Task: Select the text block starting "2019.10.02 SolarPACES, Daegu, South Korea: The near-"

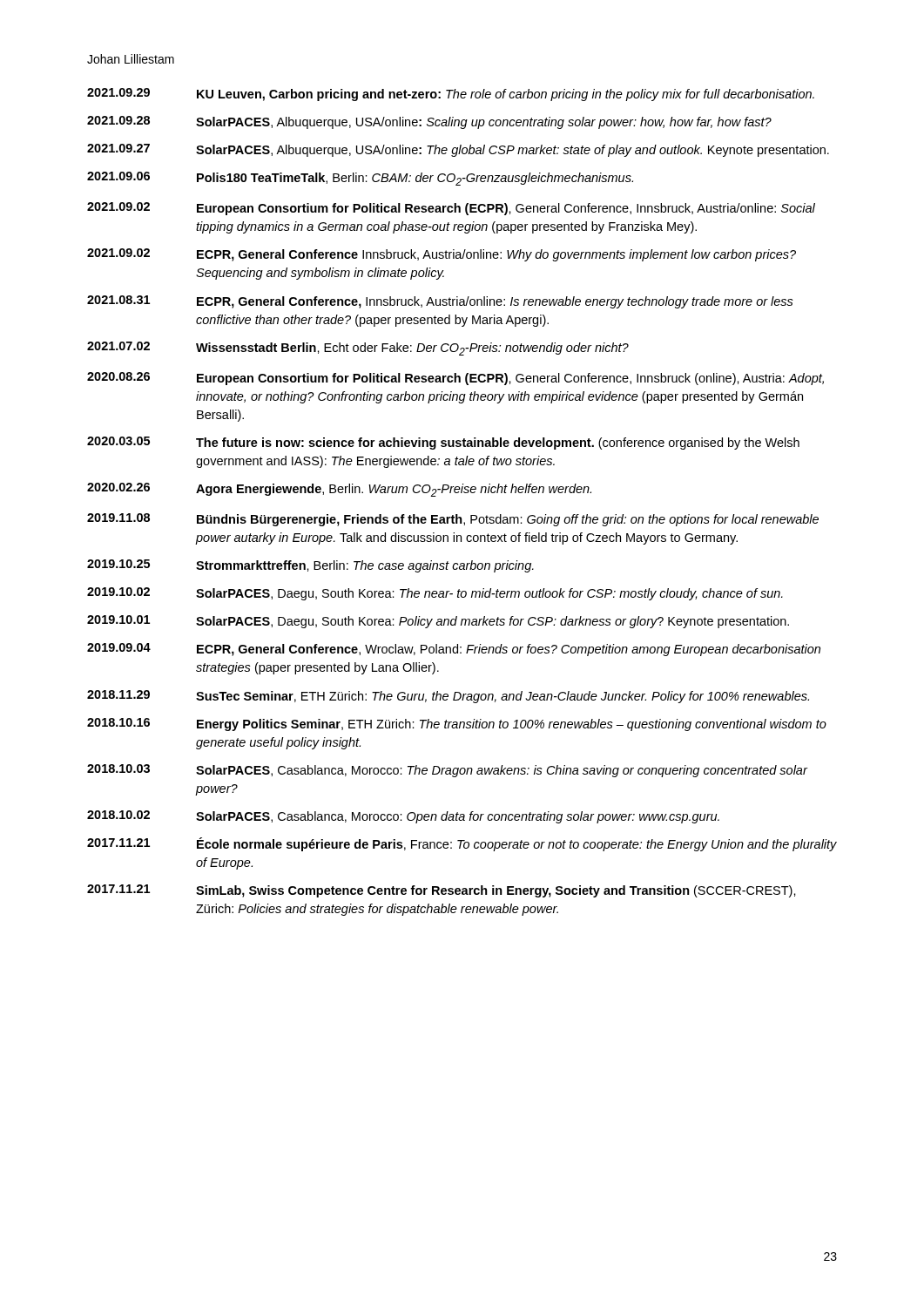Action: tap(462, 594)
